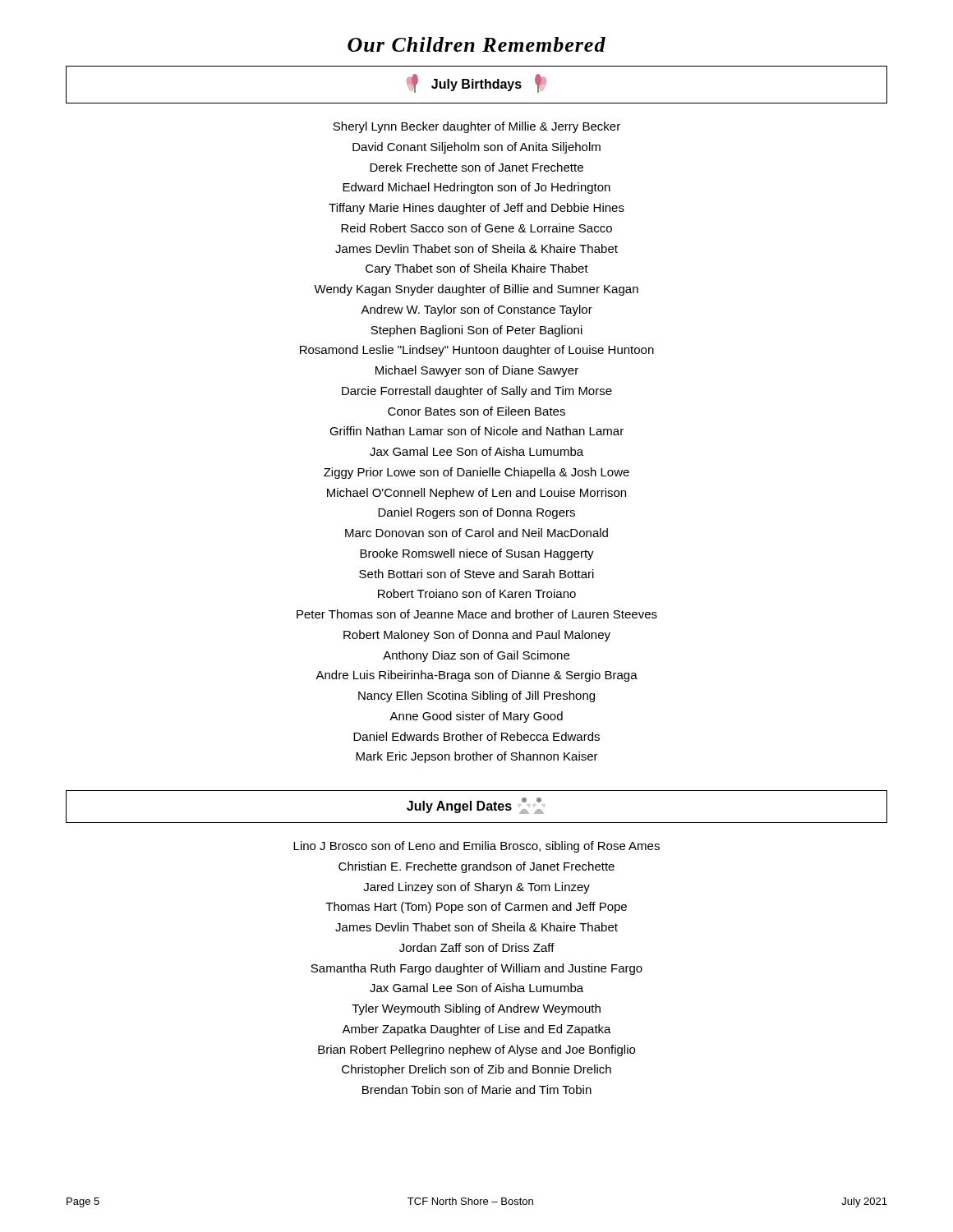953x1232 pixels.
Task: Locate the passage starting "Sheryl Lynn Becker"
Action: 476,441
